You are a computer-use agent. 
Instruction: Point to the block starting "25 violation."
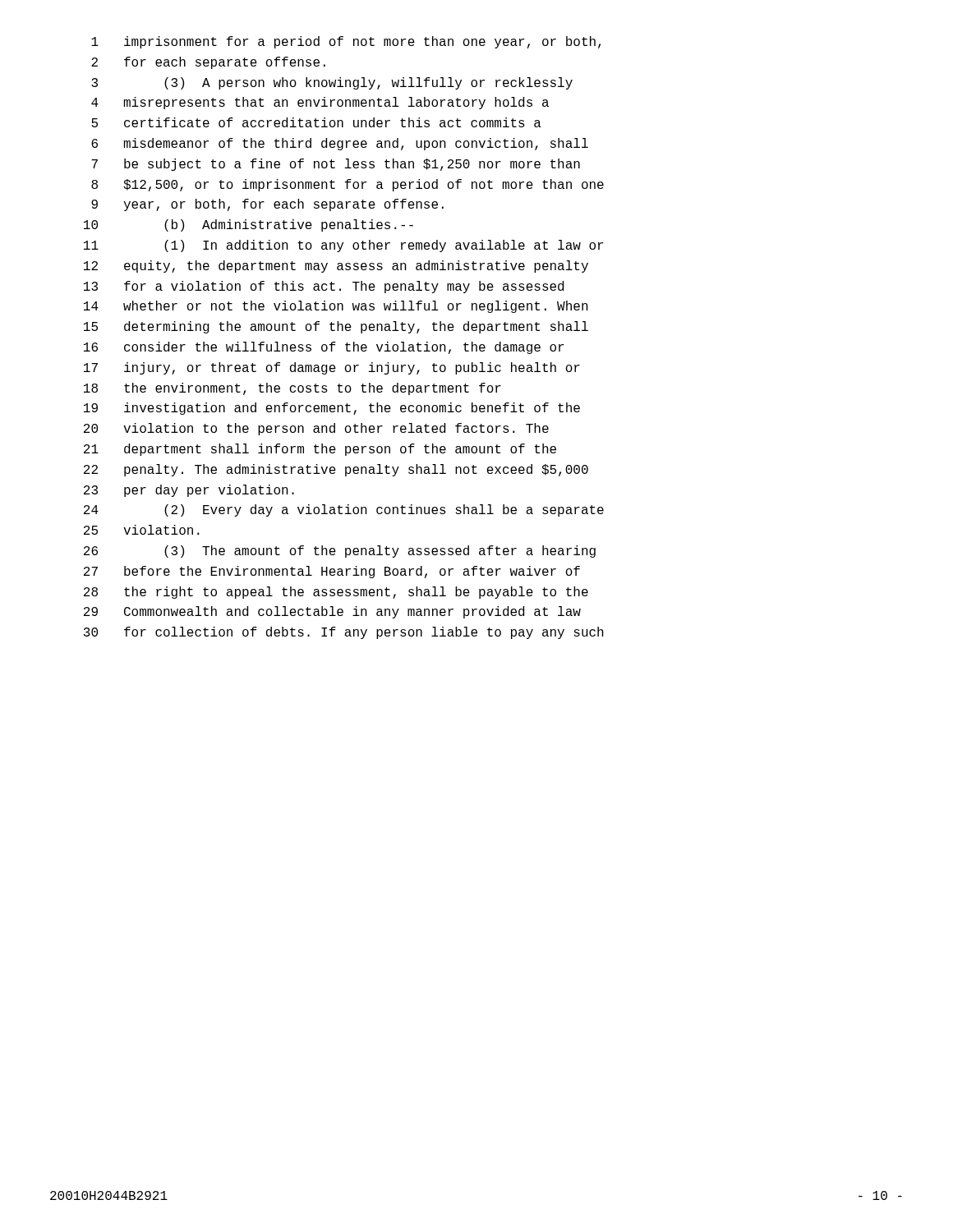click(x=126, y=532)
